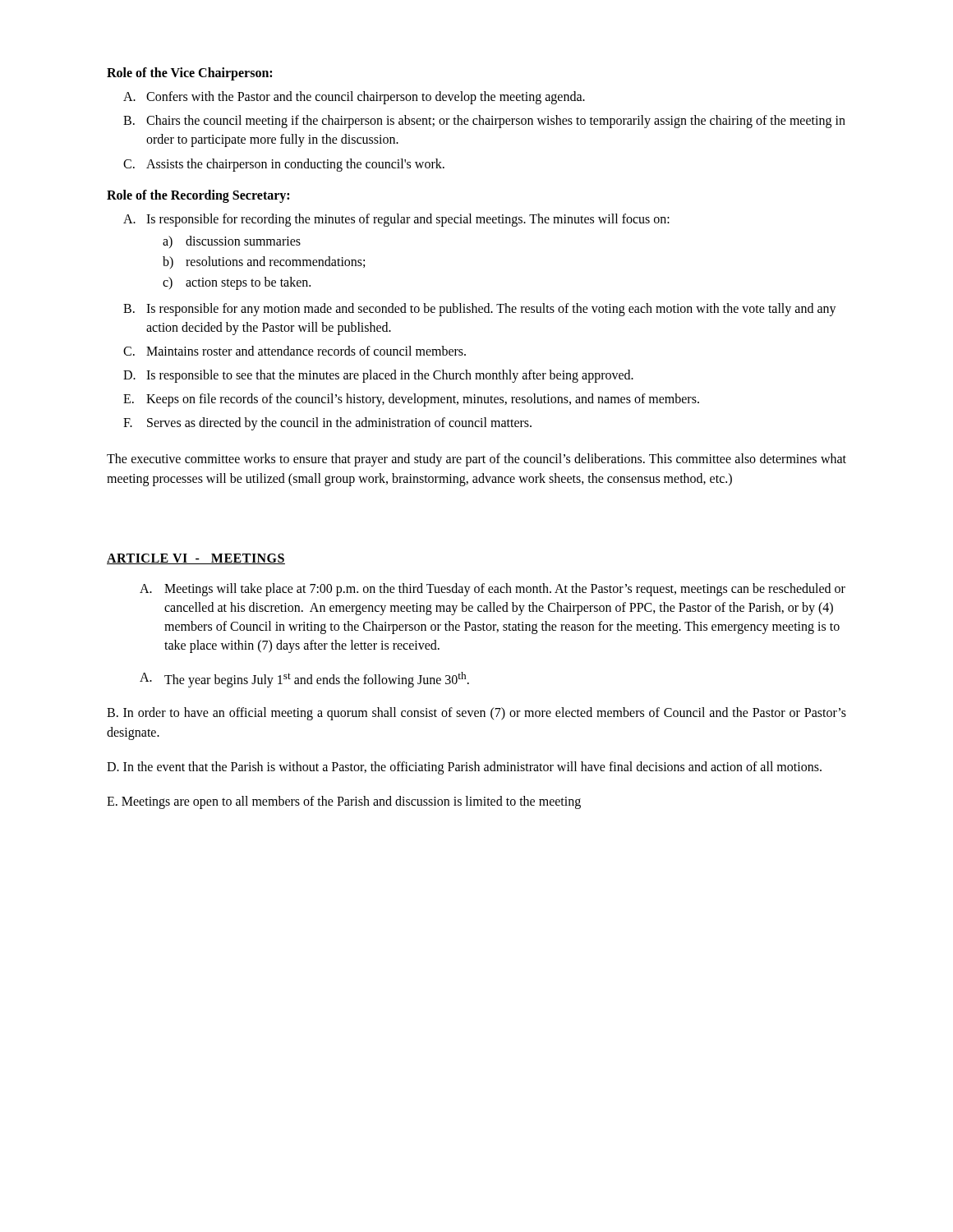Click where it says "Role of the Recording Secretary:"
Image resolution: width=953 pixels, height=1232 pixels.
(199, 195)
